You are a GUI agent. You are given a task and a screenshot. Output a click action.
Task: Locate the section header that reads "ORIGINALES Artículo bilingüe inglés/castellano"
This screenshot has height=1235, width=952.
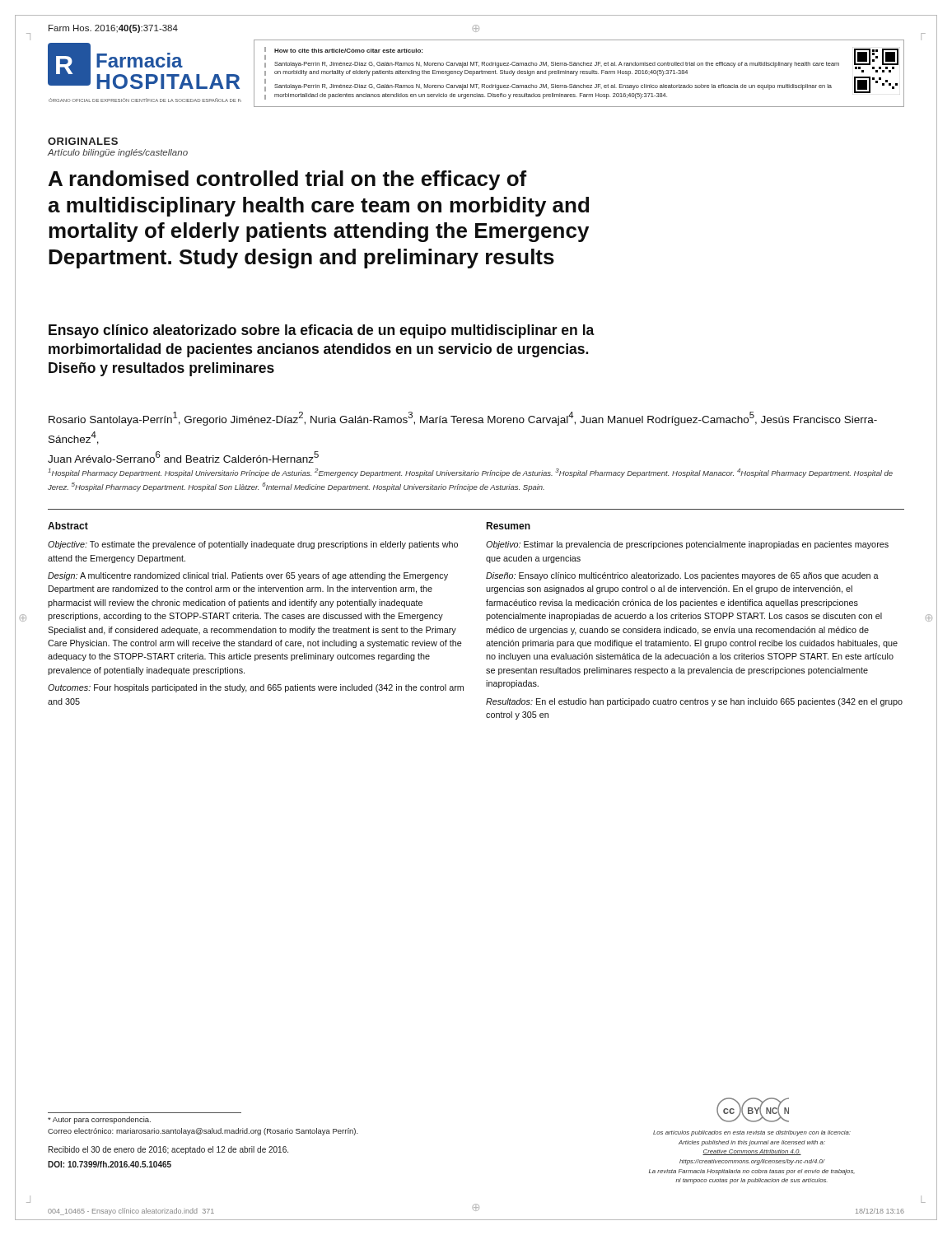(118, 146)
